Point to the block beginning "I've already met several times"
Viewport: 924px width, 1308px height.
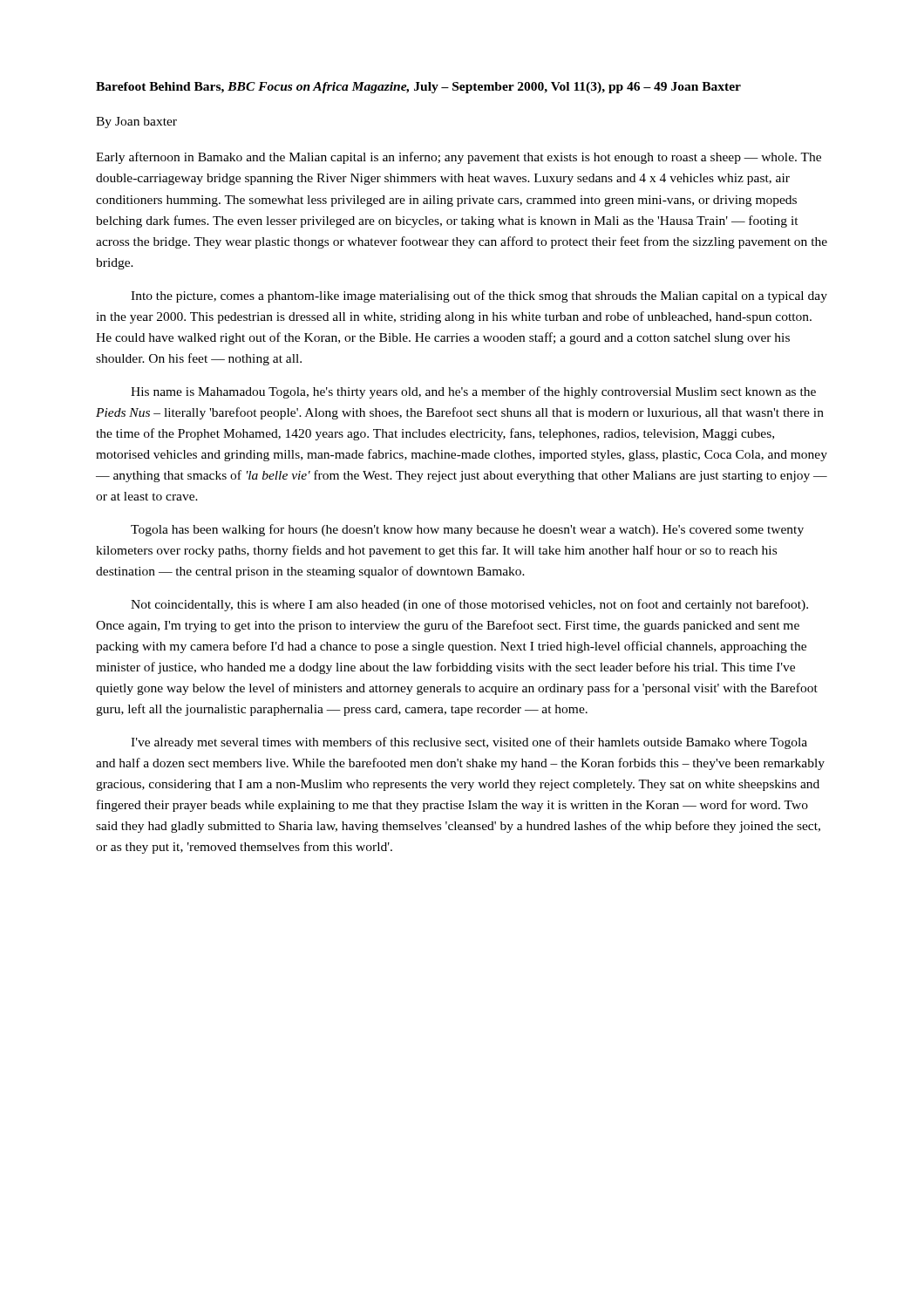tap(460, 794)
